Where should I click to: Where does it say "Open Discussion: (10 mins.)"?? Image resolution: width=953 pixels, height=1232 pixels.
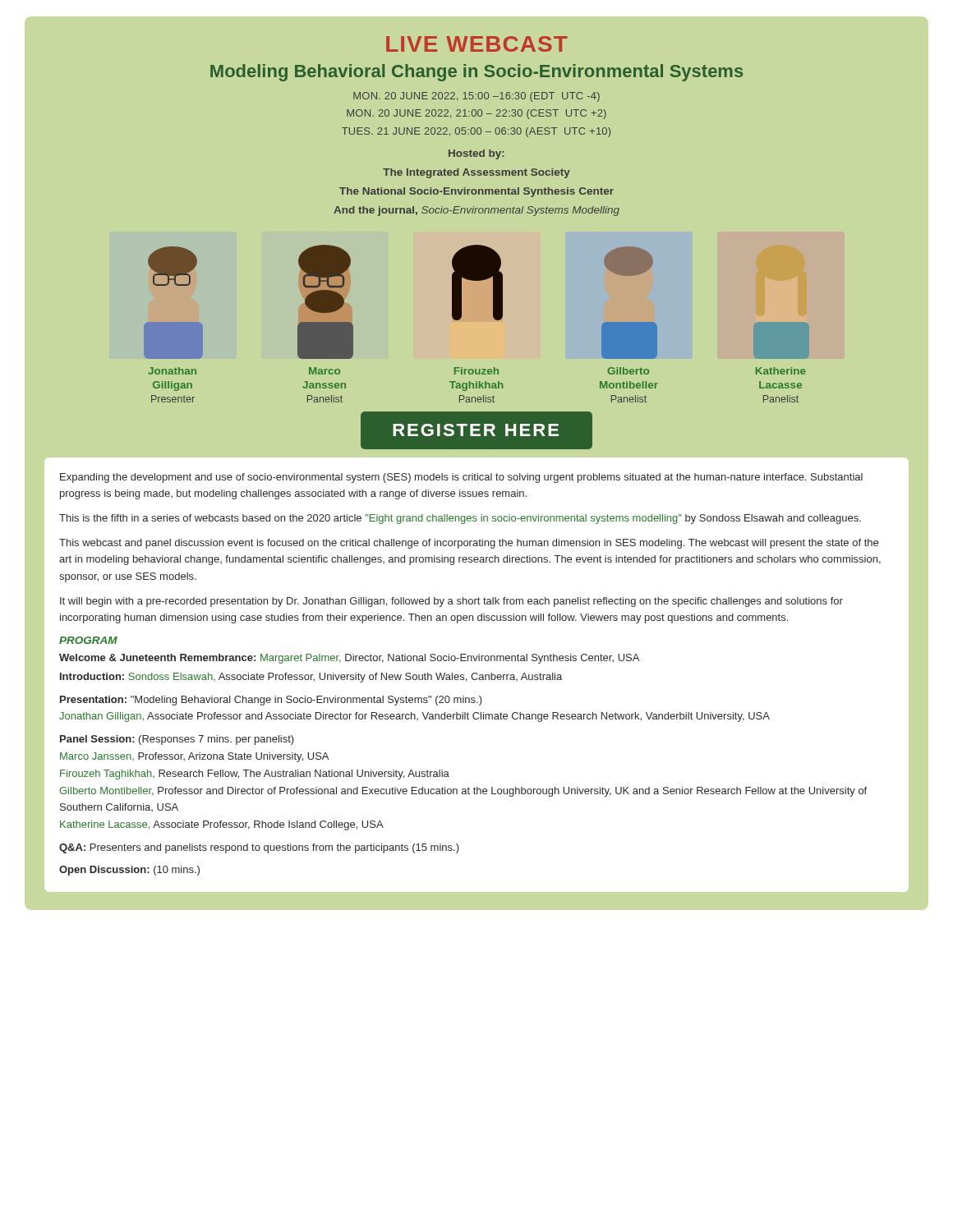(x=130, y=869)
